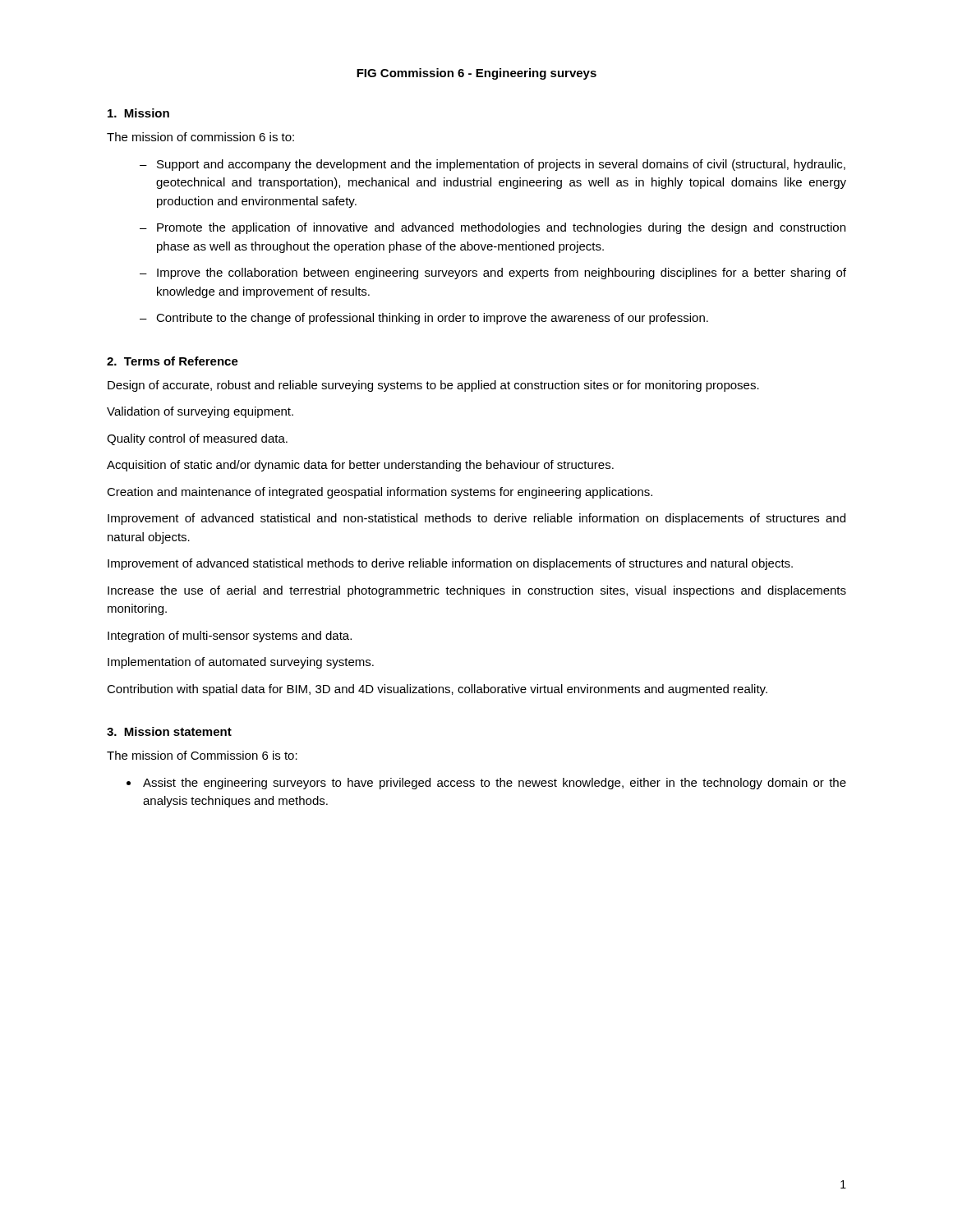This screenshot has height=1232, width=953.
Task: Find "The mission of Commission 6 is to:" on this page
Action: click(x=202, y=755)
